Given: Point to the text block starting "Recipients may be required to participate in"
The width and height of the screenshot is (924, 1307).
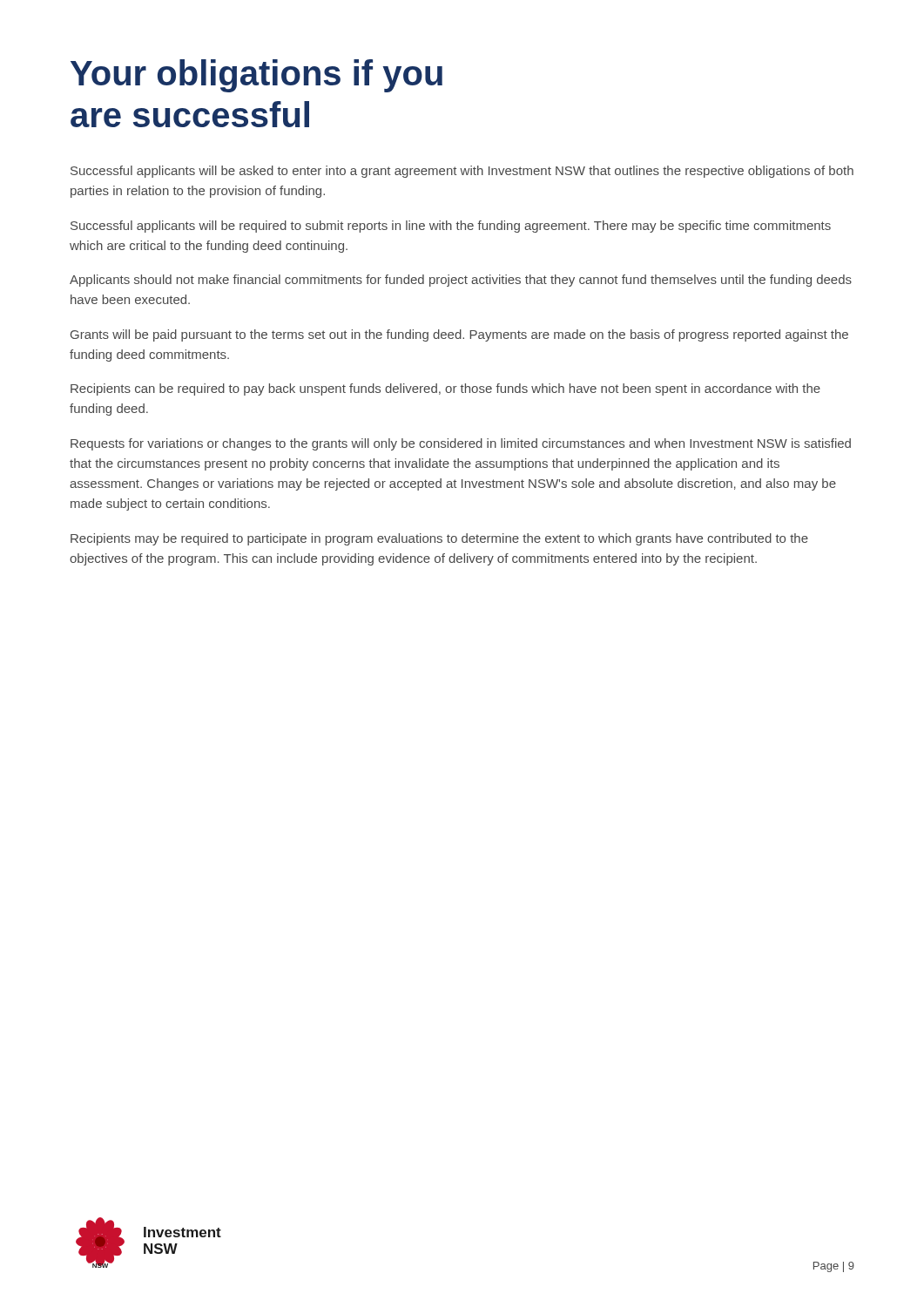Looking at the screenshot, I should 439,548.
